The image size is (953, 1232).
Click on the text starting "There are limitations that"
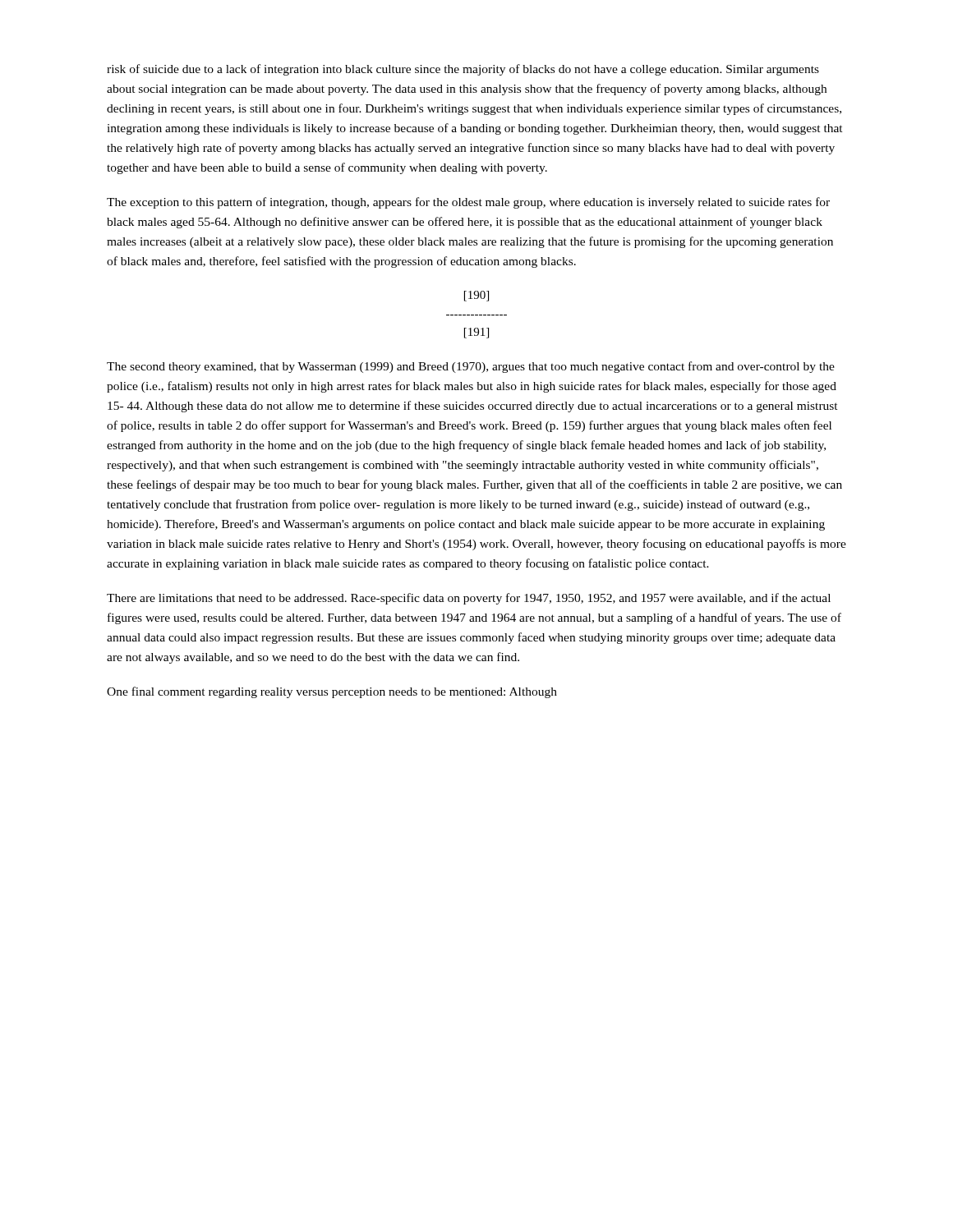pos(474,627)
